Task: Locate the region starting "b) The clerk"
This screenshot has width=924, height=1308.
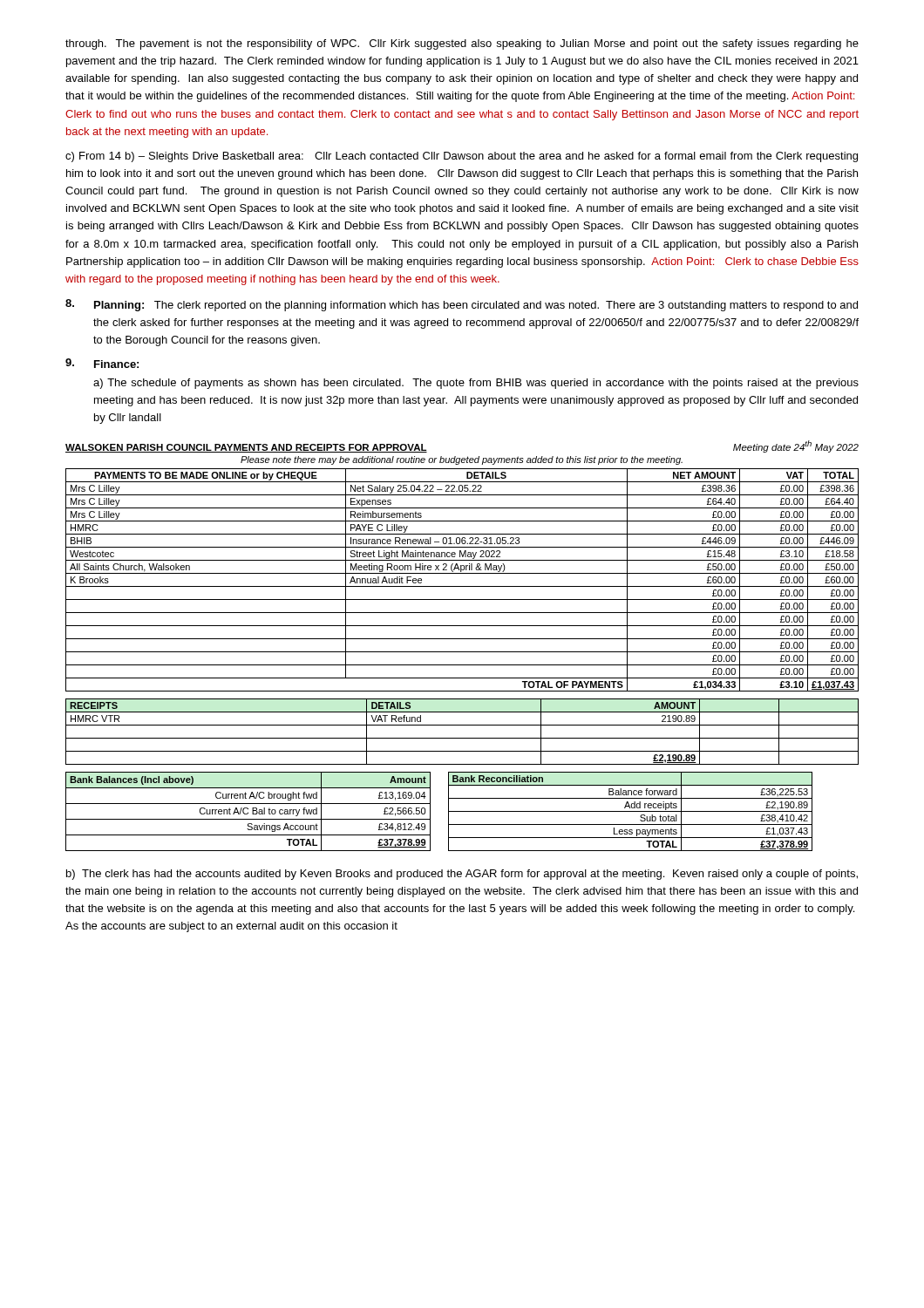Action: (462, 899)
